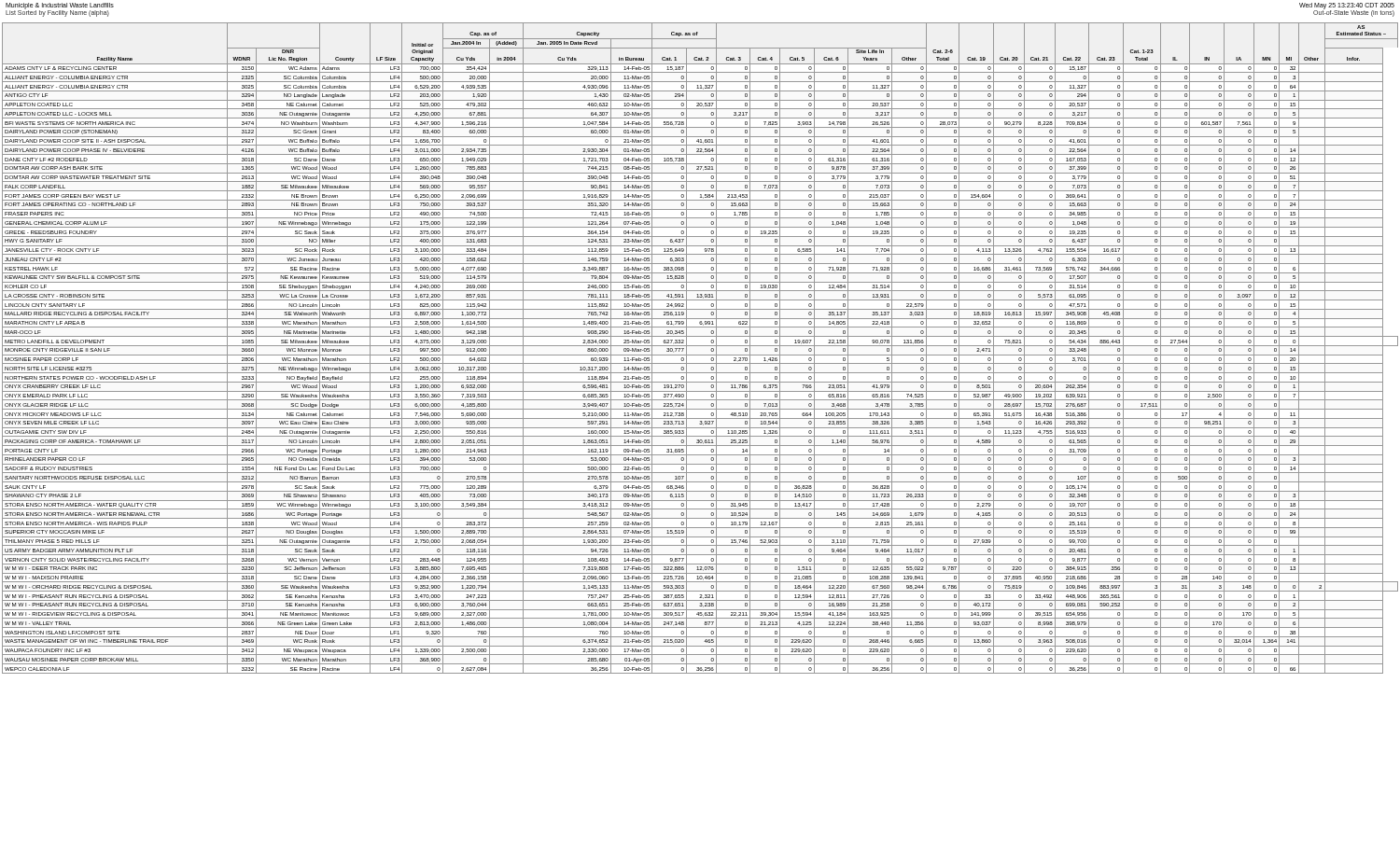Locate the table with the text "SANITARY NORTHWOODS REFUSE"
The image size is (1400, 850).
700,435
